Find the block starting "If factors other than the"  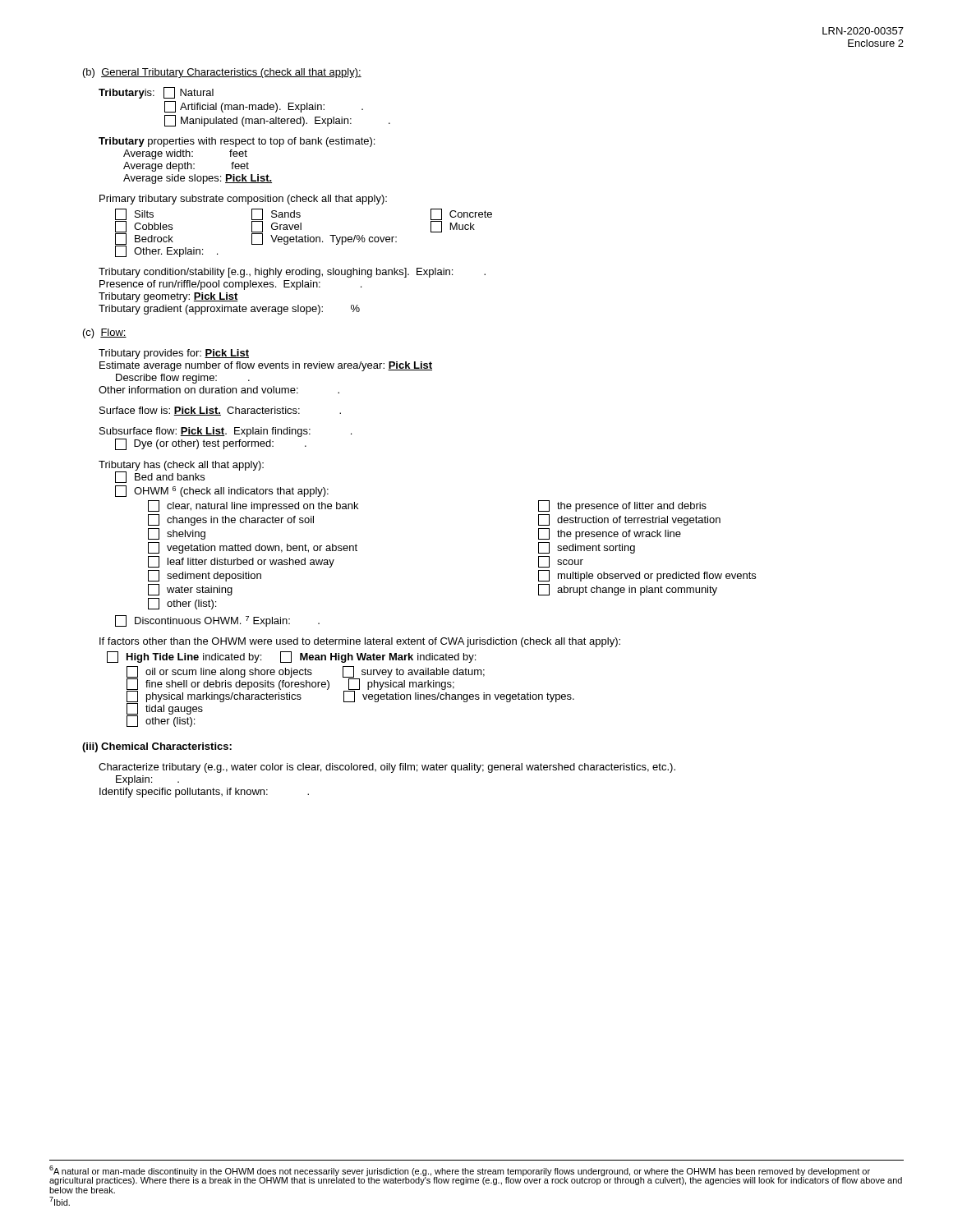(360, 642)
